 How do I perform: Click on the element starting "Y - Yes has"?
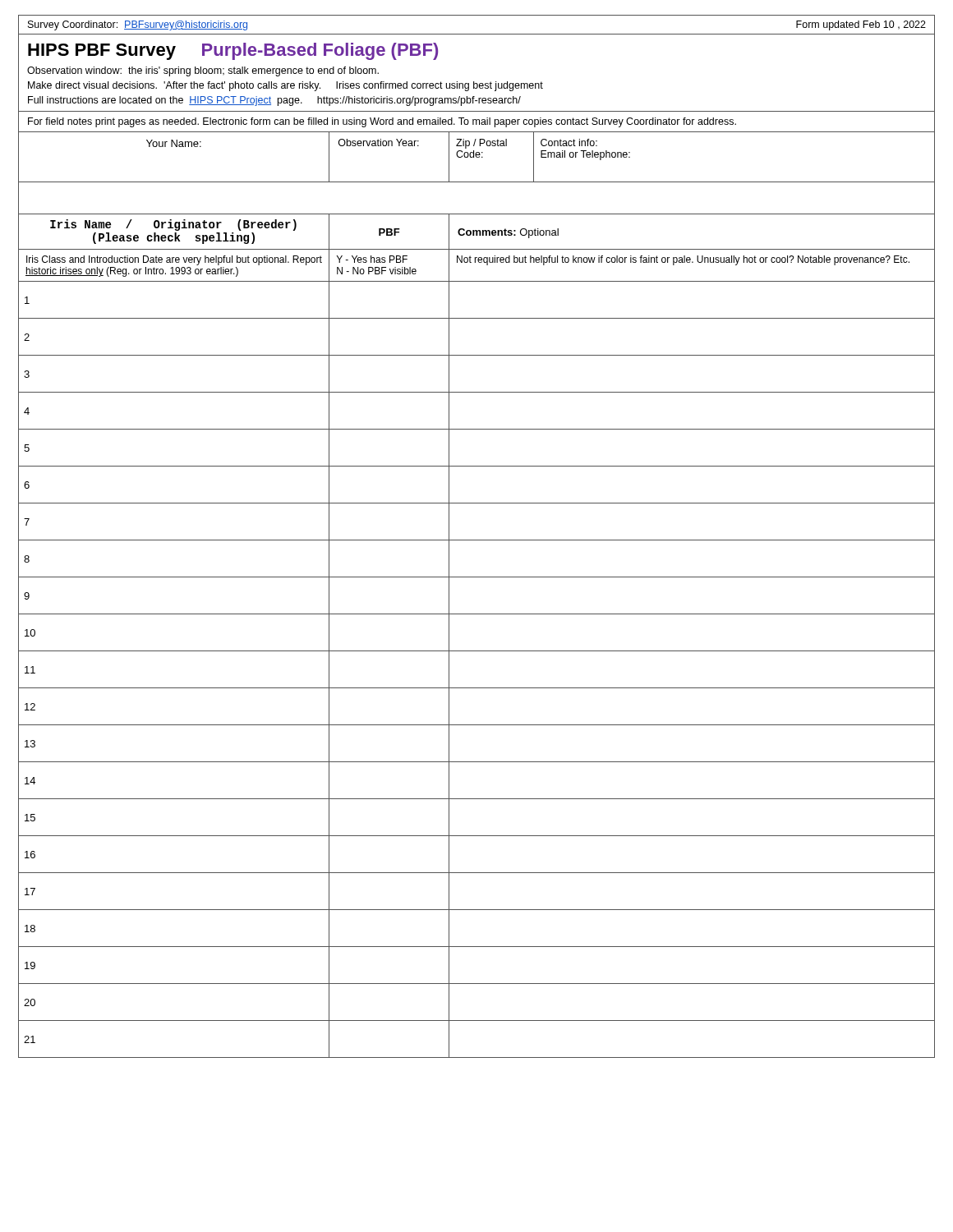pos(376,266)
